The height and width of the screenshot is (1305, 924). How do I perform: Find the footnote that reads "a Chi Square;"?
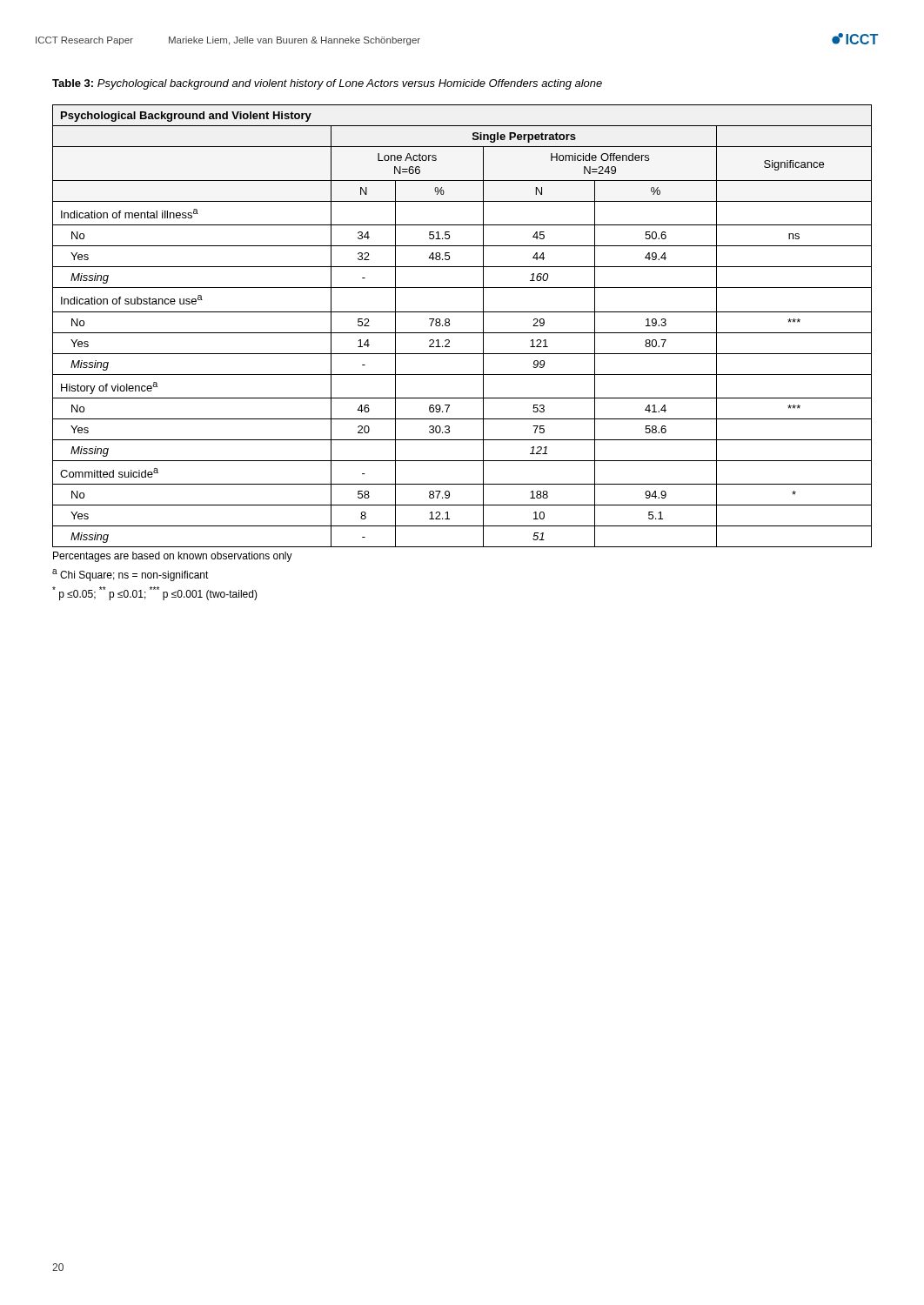130,574
